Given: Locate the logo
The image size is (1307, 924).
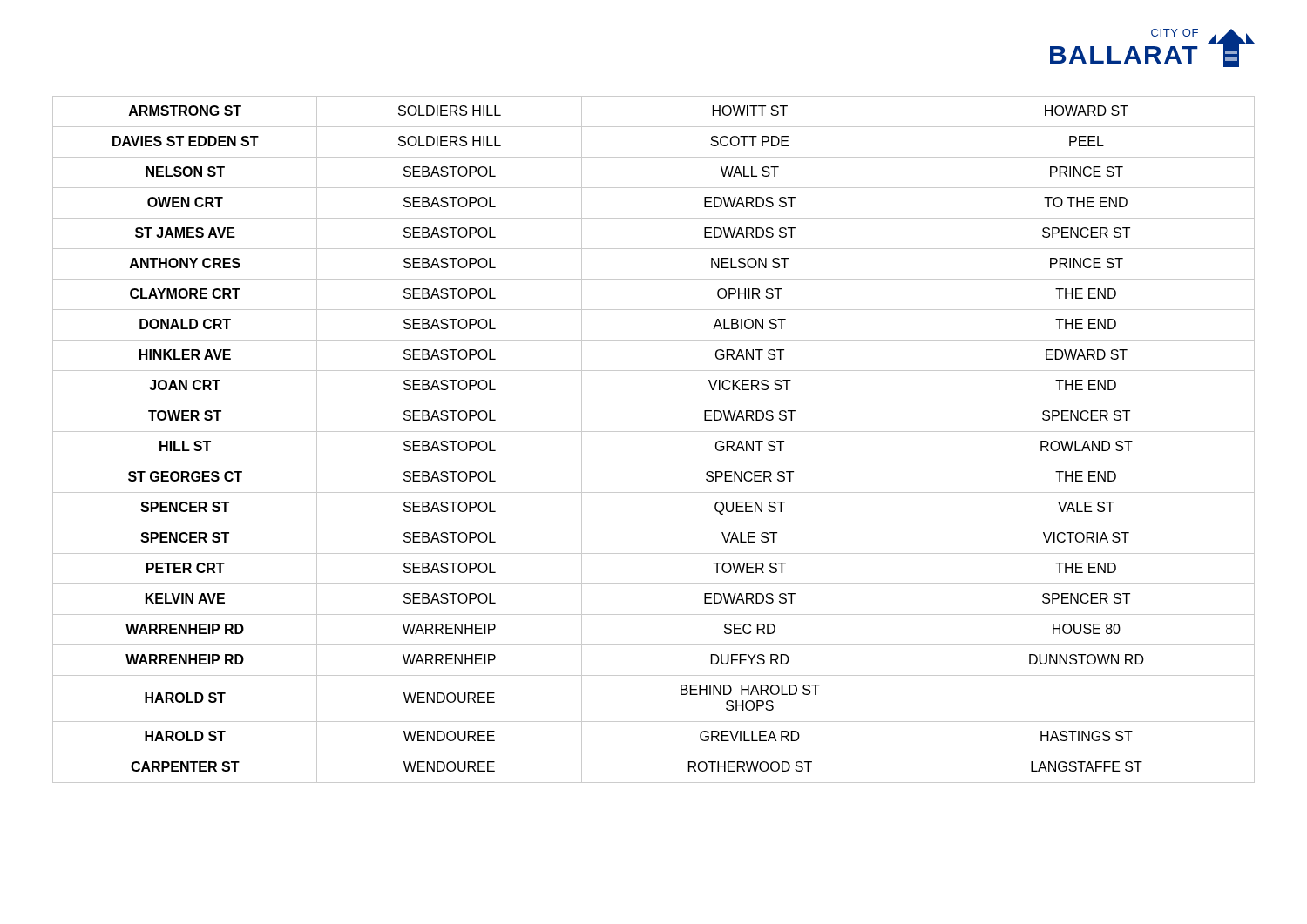Looking at the screenshot, I should 1151,48.
